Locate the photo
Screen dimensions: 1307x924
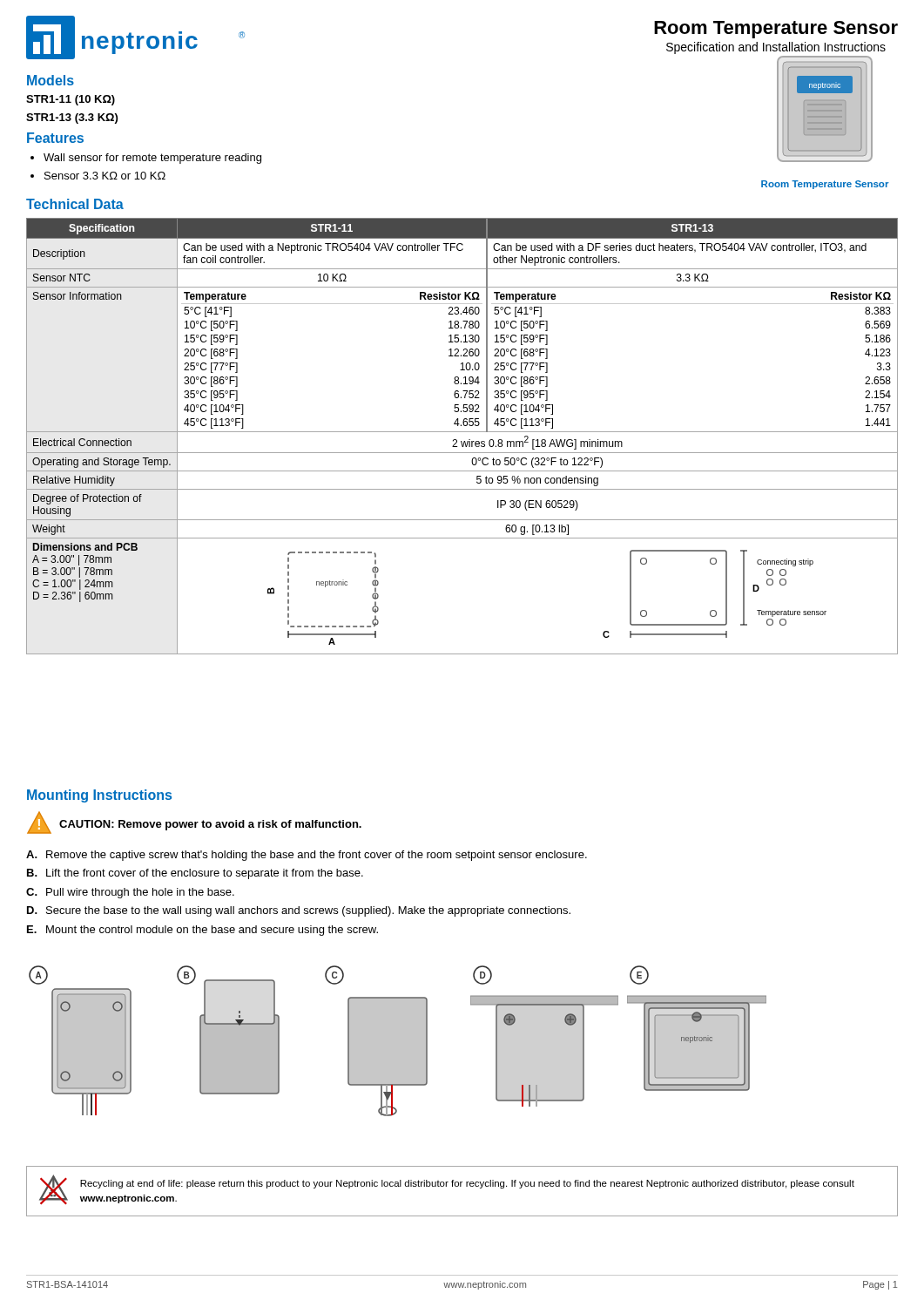coord(825,112)
